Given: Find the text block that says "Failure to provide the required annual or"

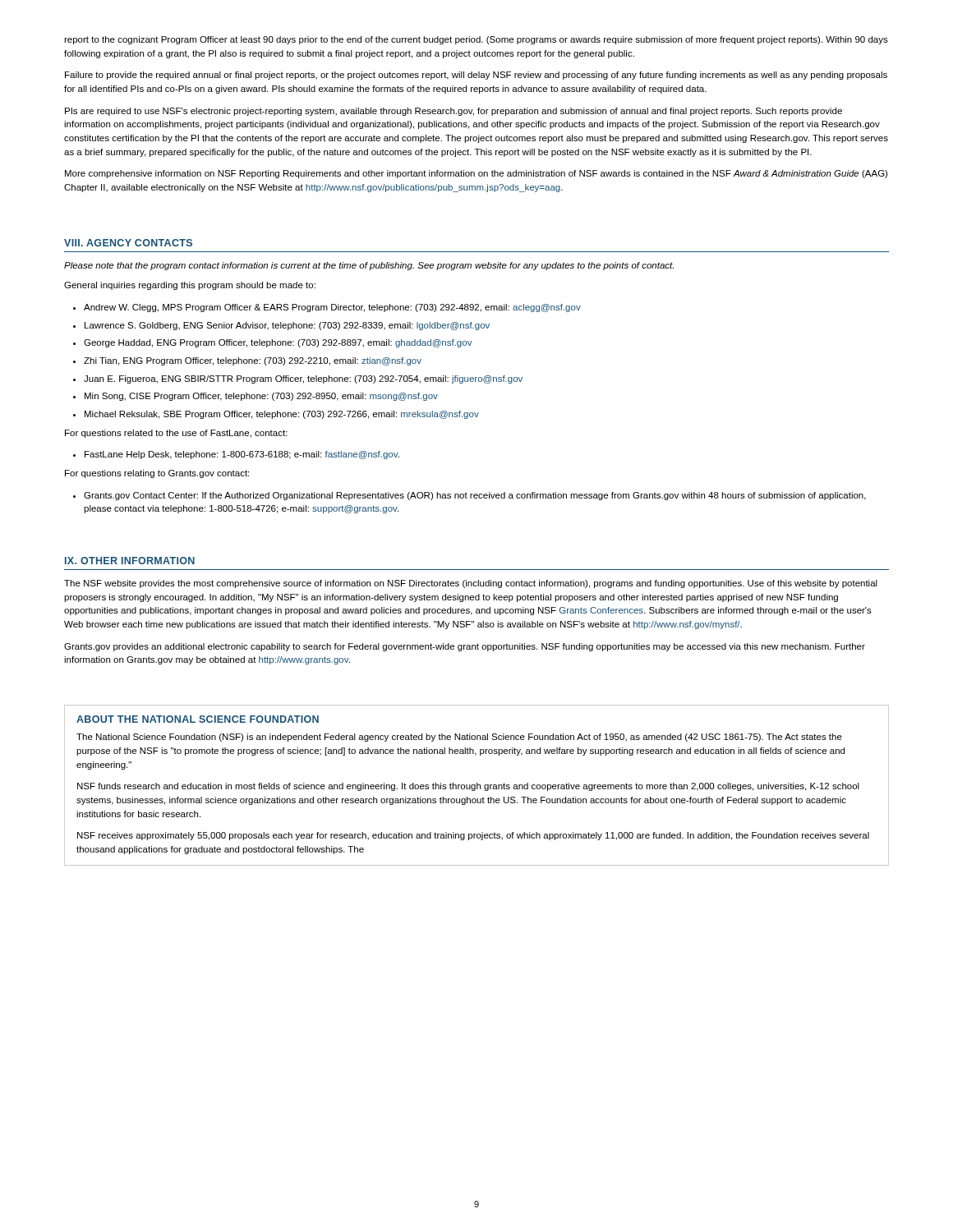Looking at the screenshot, I should (x=476, y=82).
